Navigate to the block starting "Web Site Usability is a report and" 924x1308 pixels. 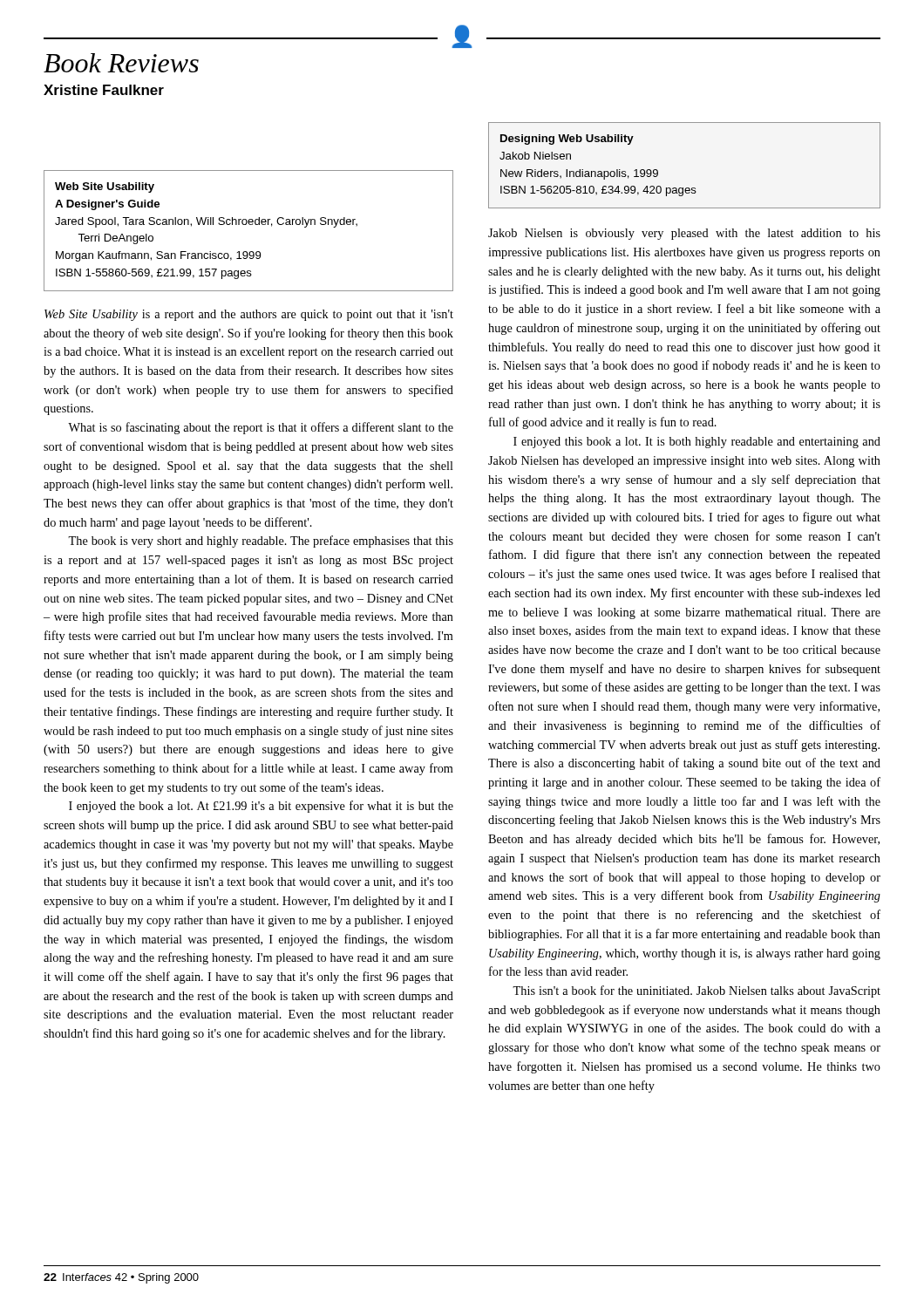point(248,362)
